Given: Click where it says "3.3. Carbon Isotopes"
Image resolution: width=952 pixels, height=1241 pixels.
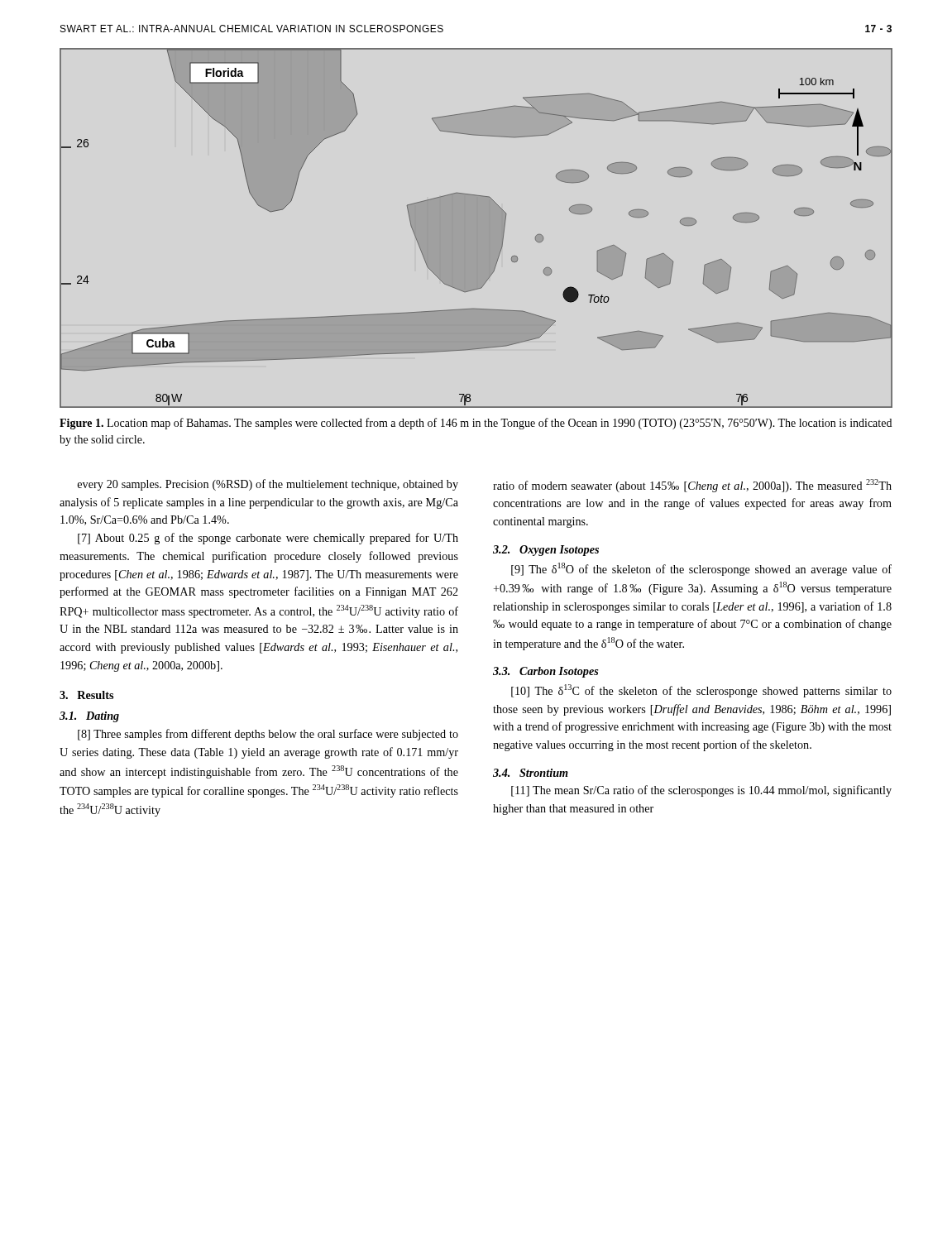Looking at the screenshot, I should pos(546,671).
